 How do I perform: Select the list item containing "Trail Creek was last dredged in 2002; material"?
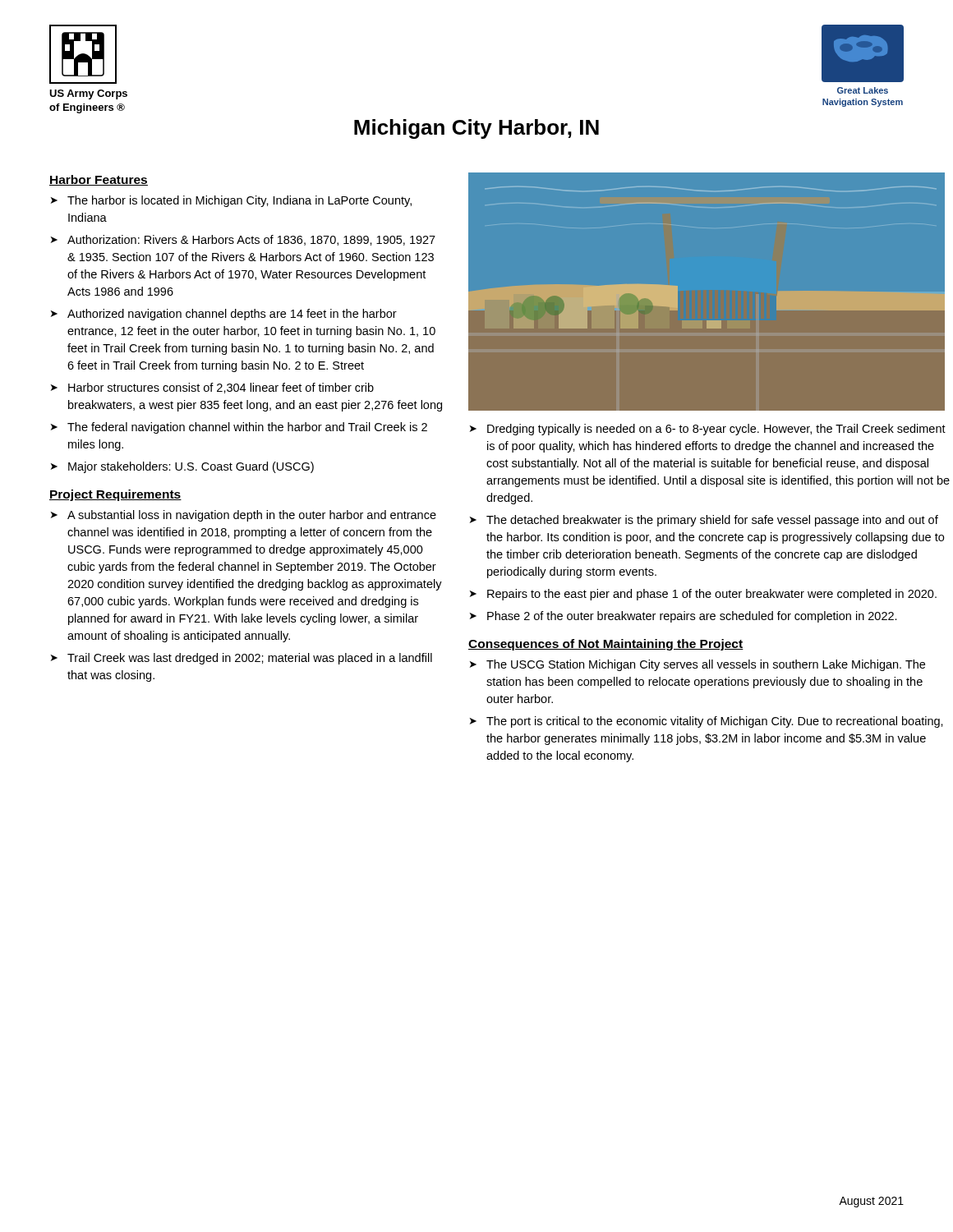click(x=250, y=667)
